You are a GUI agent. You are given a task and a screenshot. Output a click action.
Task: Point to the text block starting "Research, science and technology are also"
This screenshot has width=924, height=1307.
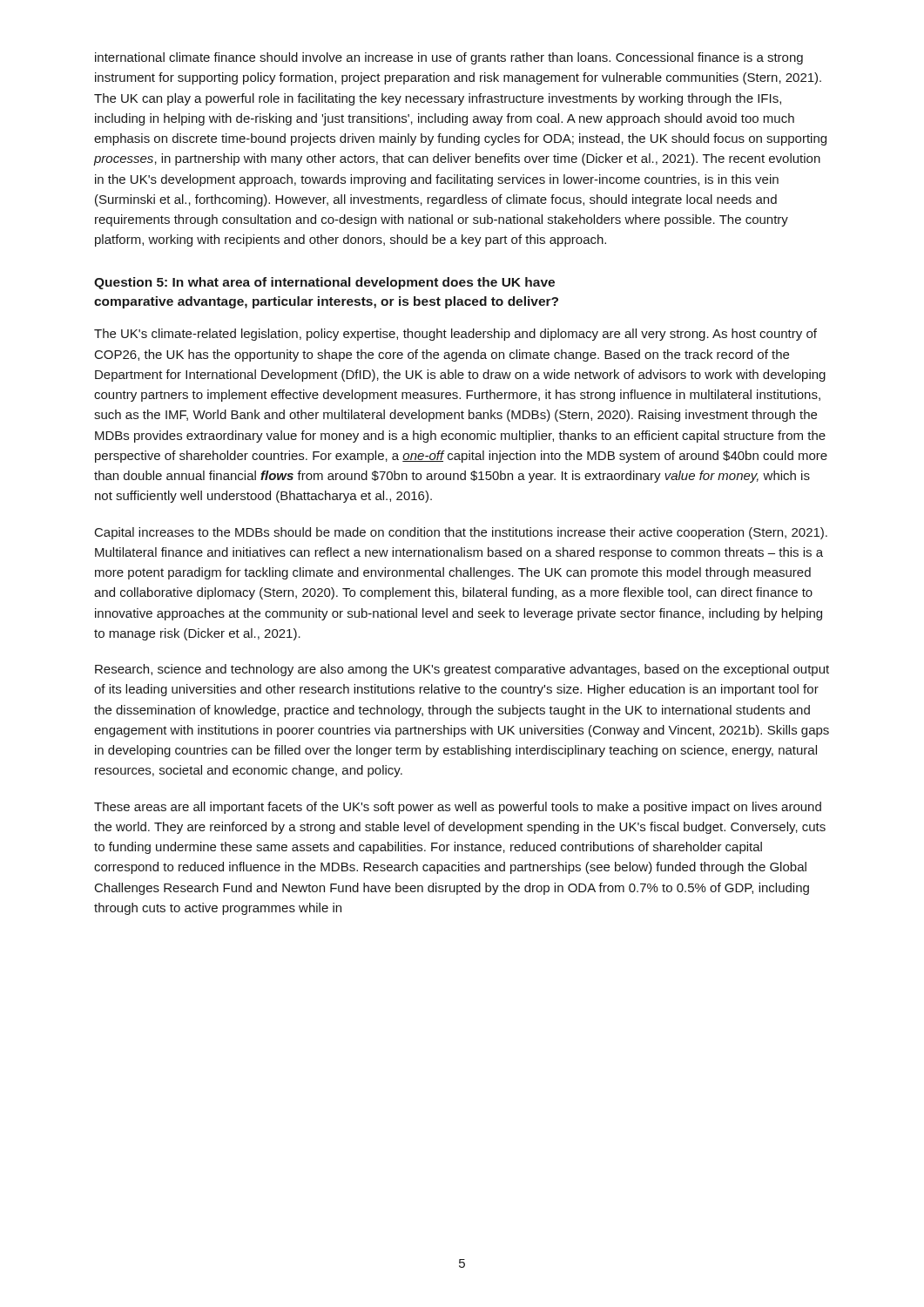(x=462, y=720)
